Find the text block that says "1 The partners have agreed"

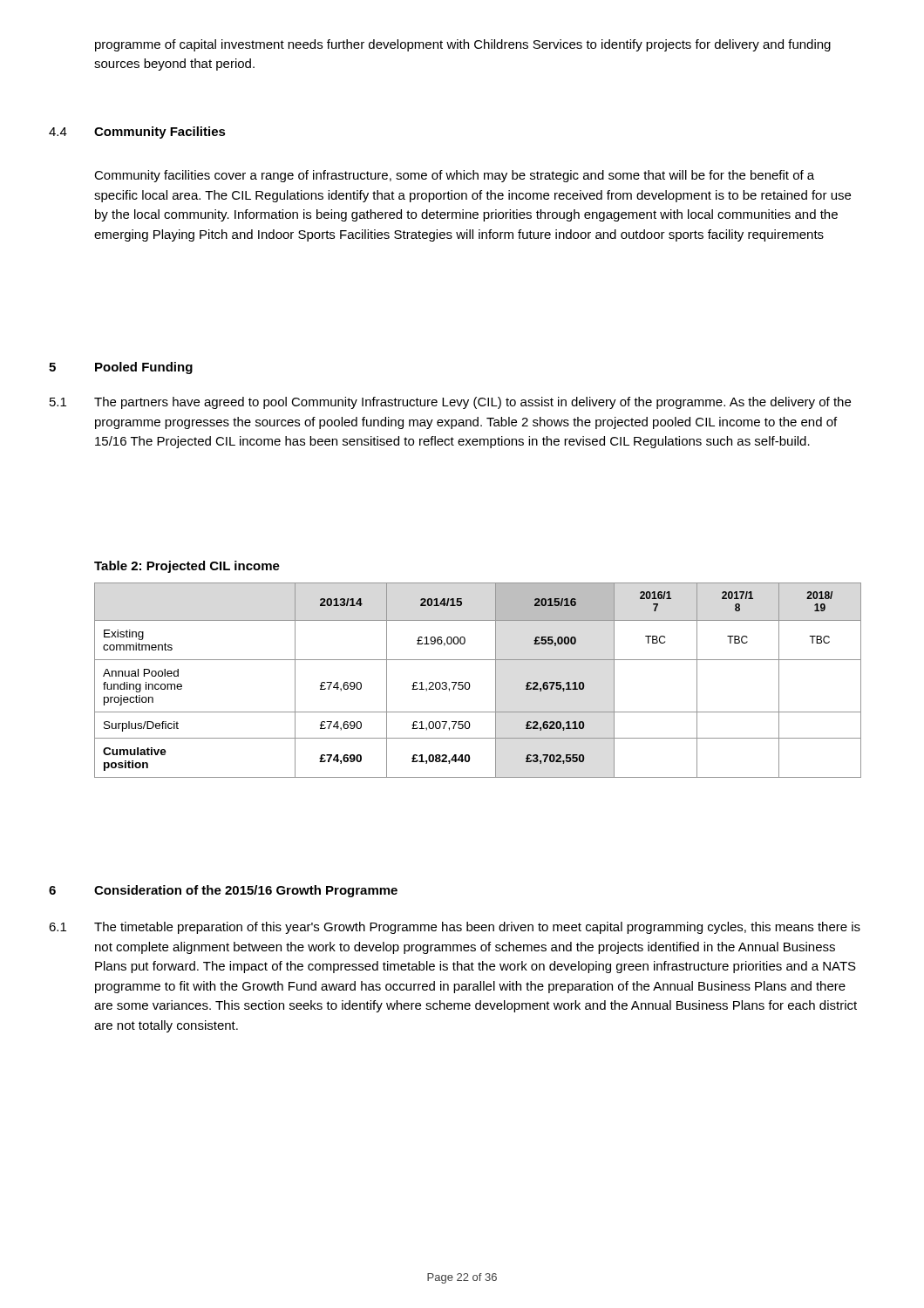coord(455,422)
